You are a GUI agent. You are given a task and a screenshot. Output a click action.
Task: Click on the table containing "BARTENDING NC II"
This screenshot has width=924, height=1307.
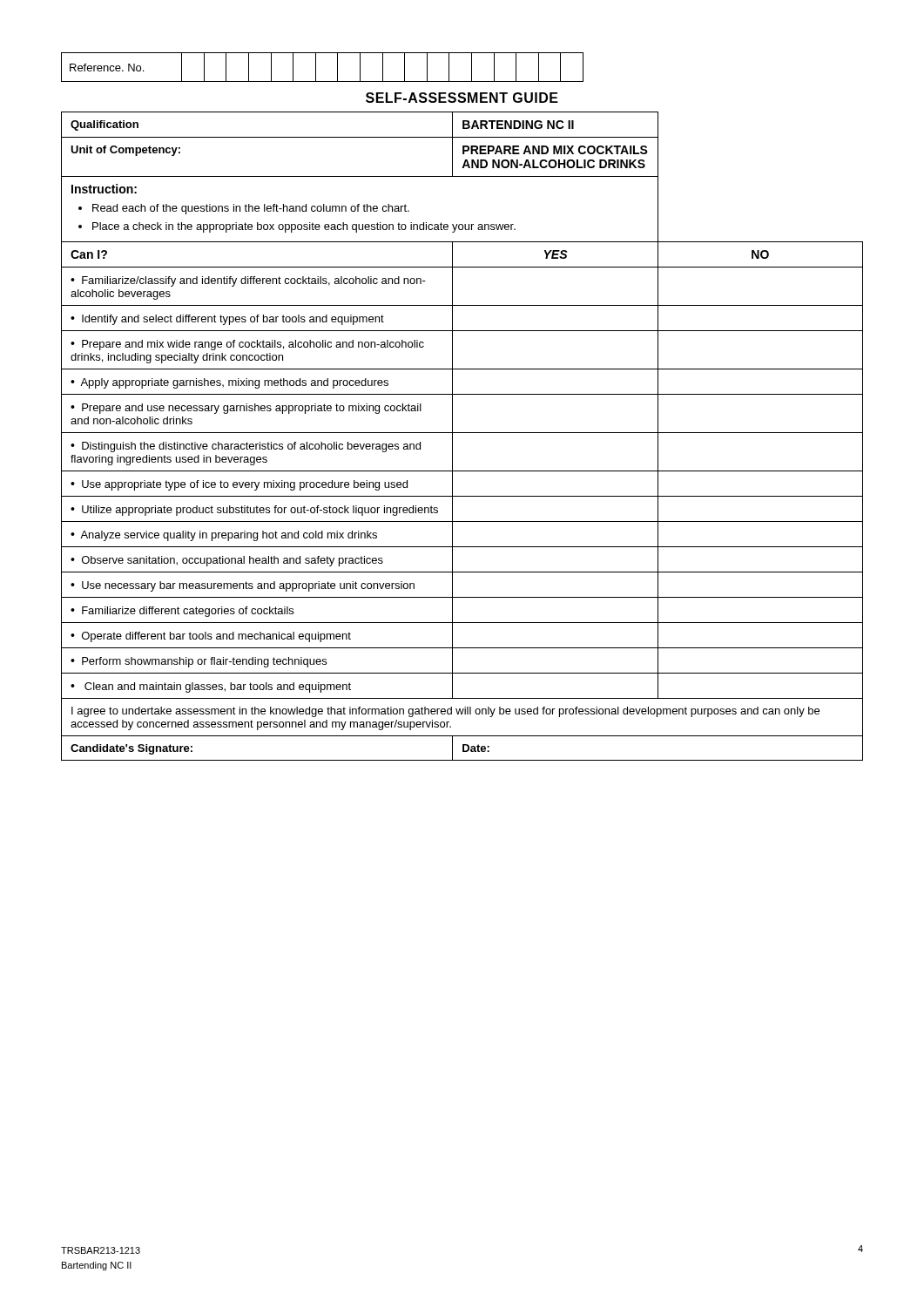tap(462, 436)
